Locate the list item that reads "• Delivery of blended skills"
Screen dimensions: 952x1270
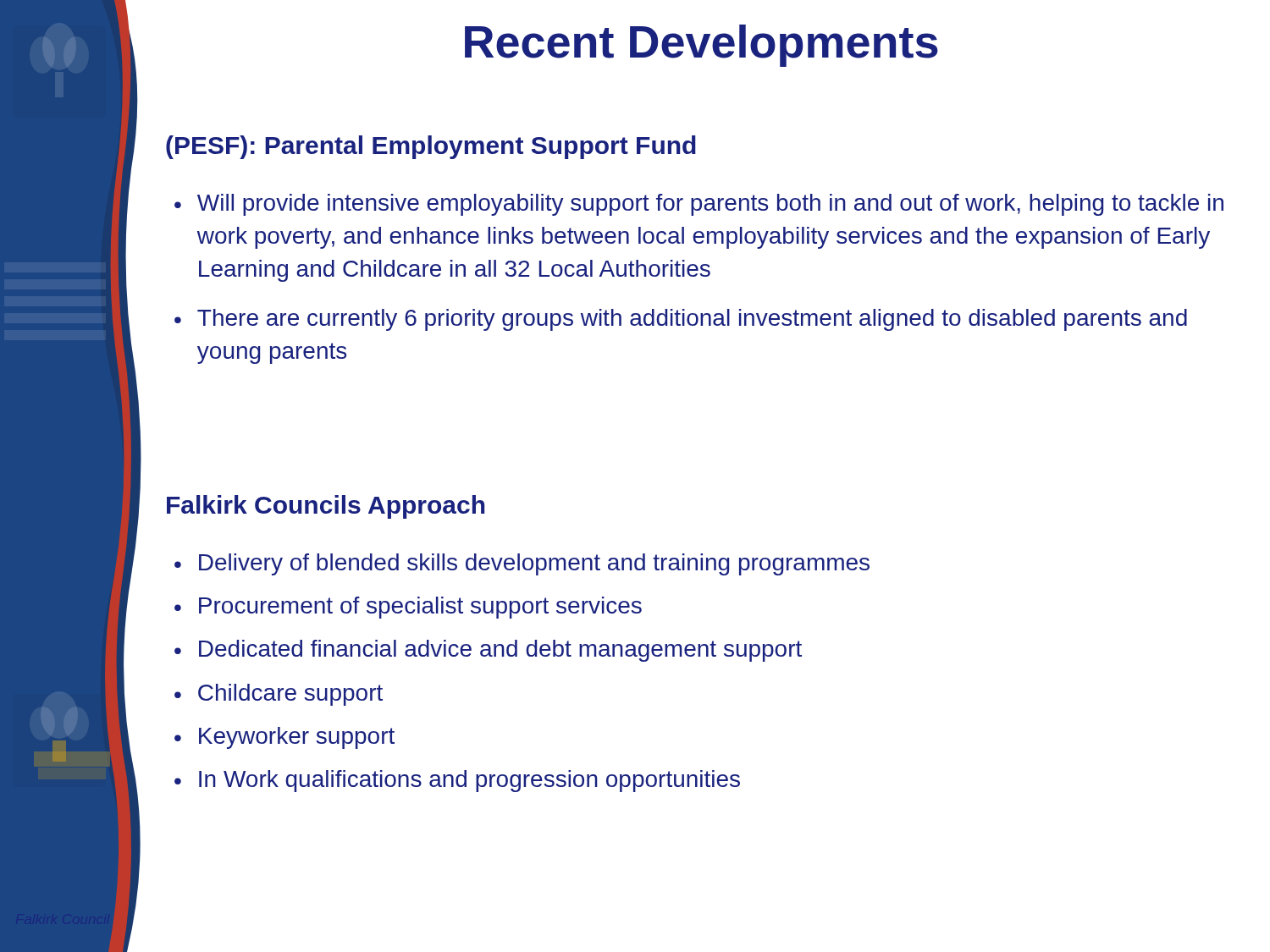(522, 563)
